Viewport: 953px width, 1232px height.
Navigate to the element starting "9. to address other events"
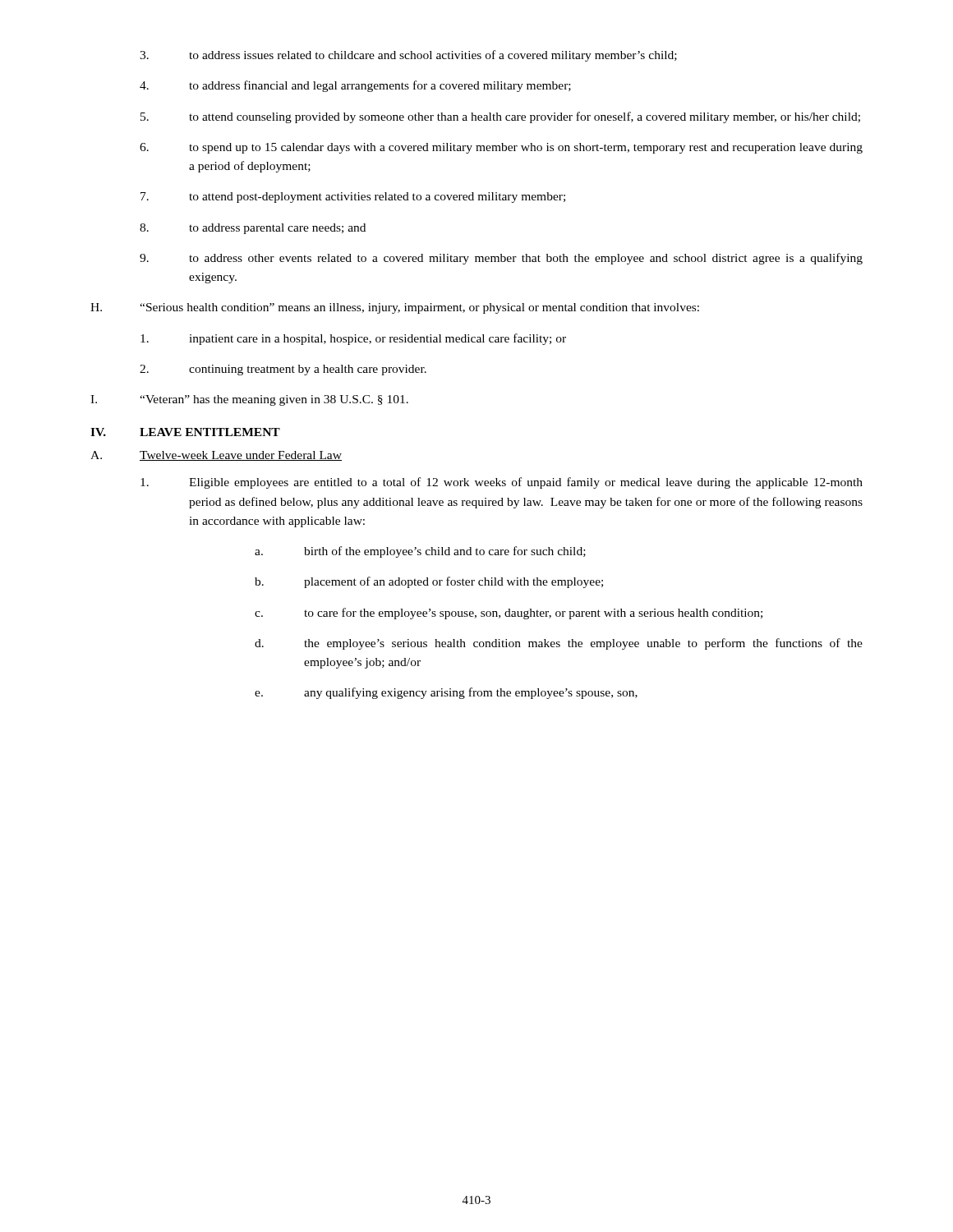[501, 267]
